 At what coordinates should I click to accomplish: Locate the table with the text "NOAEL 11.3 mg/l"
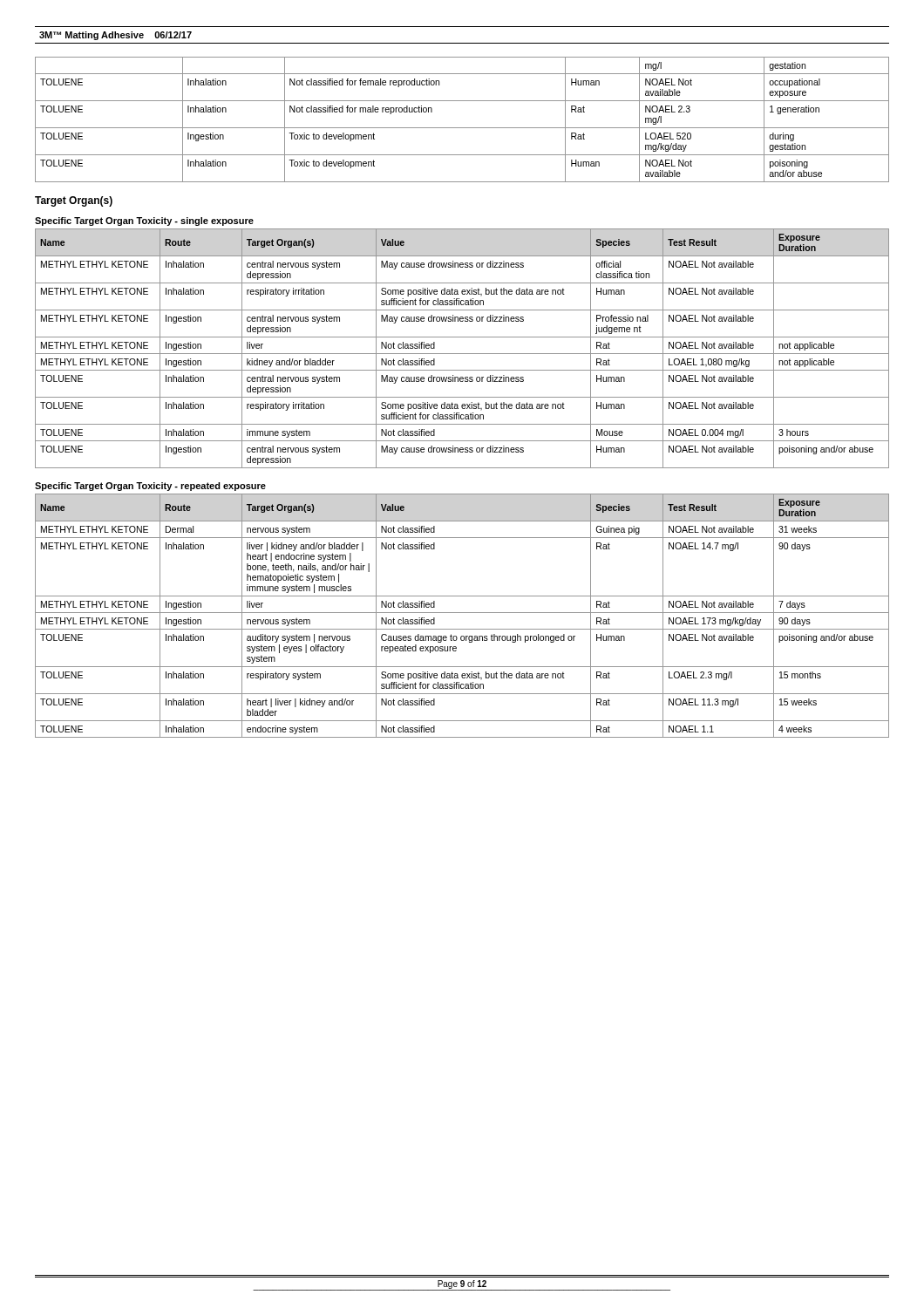click(x=462, y=616)
